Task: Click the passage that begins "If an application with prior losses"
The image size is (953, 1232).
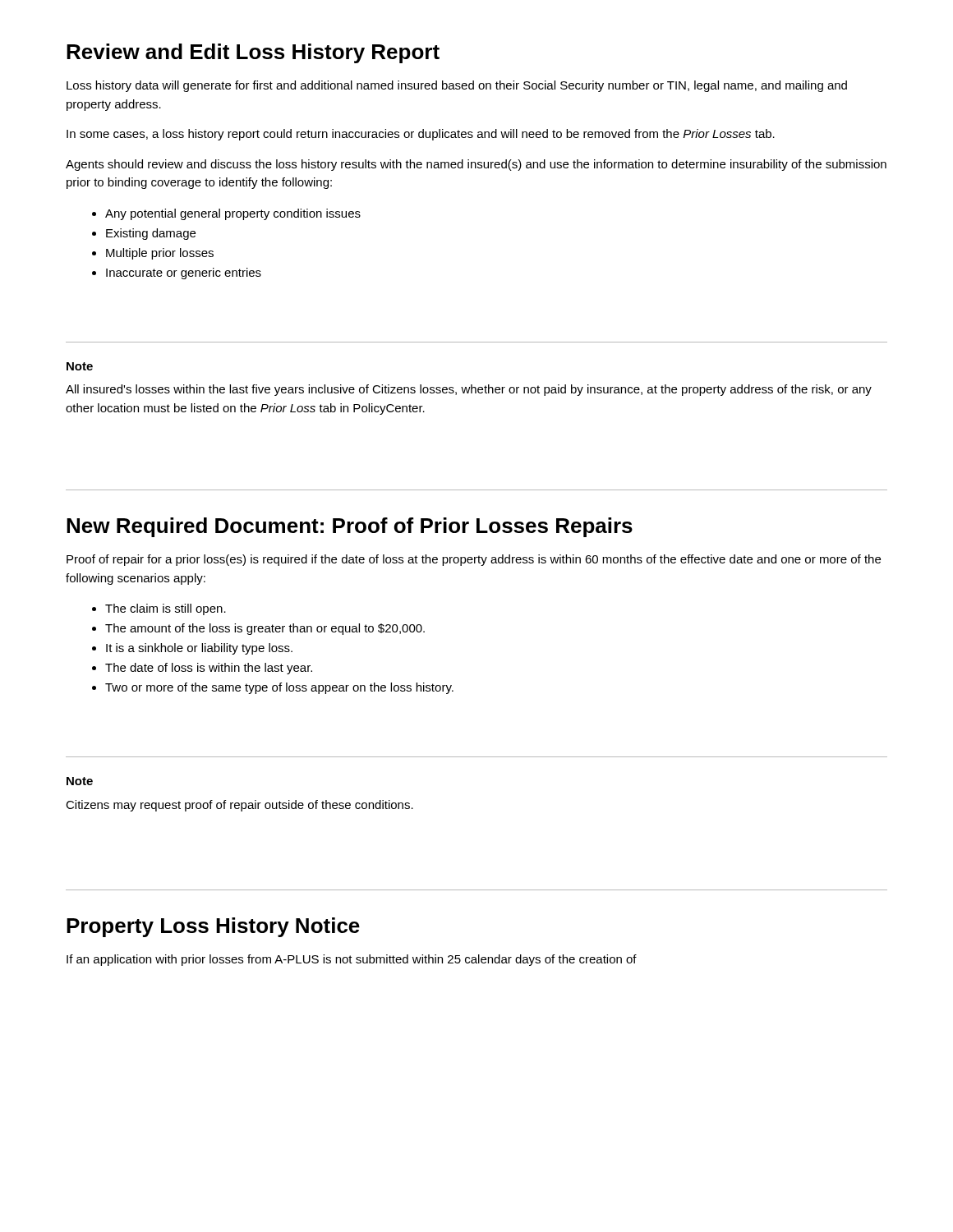Action: click(x=476, y=959)
